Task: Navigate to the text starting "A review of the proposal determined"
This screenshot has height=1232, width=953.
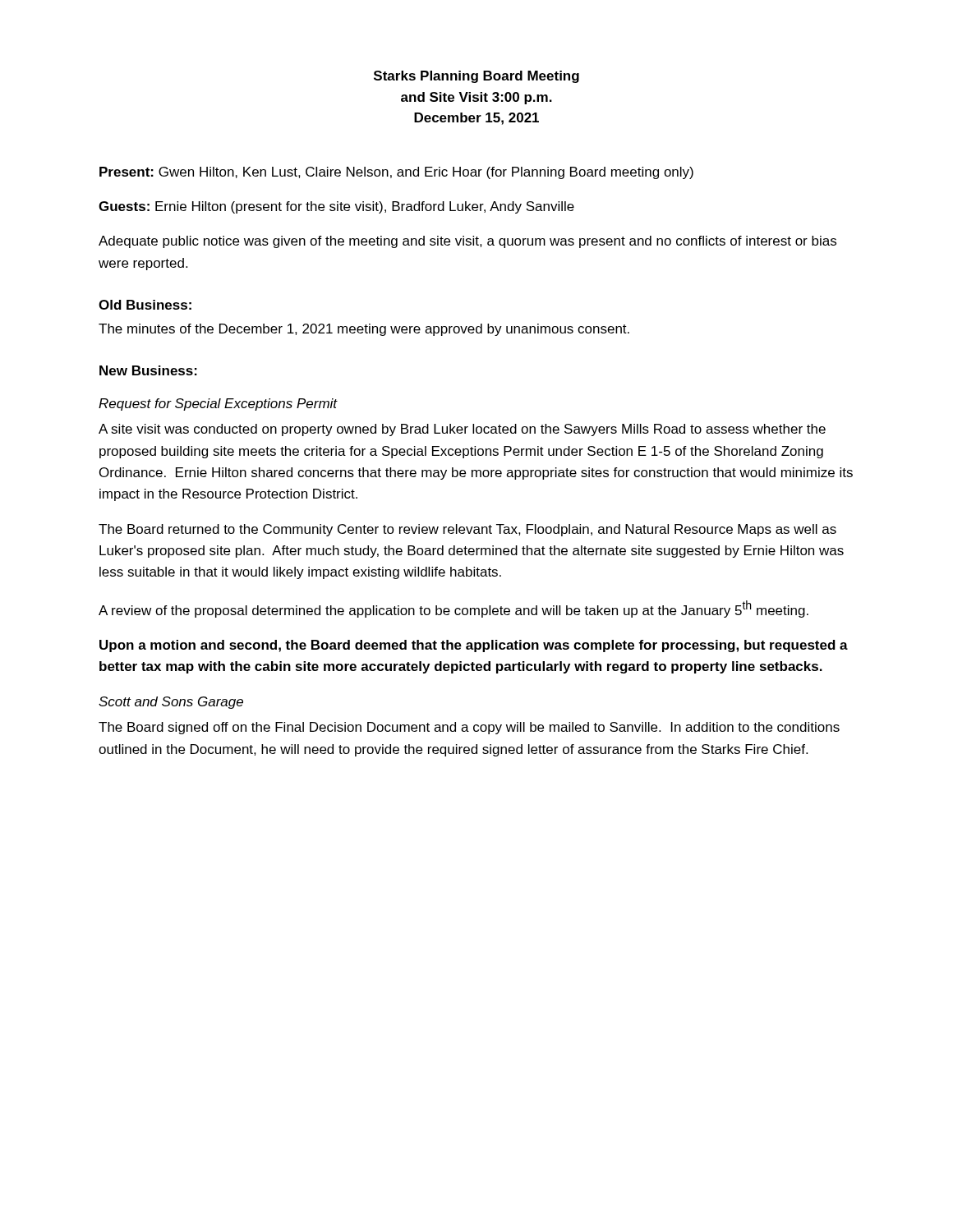Action: [454, 608]
